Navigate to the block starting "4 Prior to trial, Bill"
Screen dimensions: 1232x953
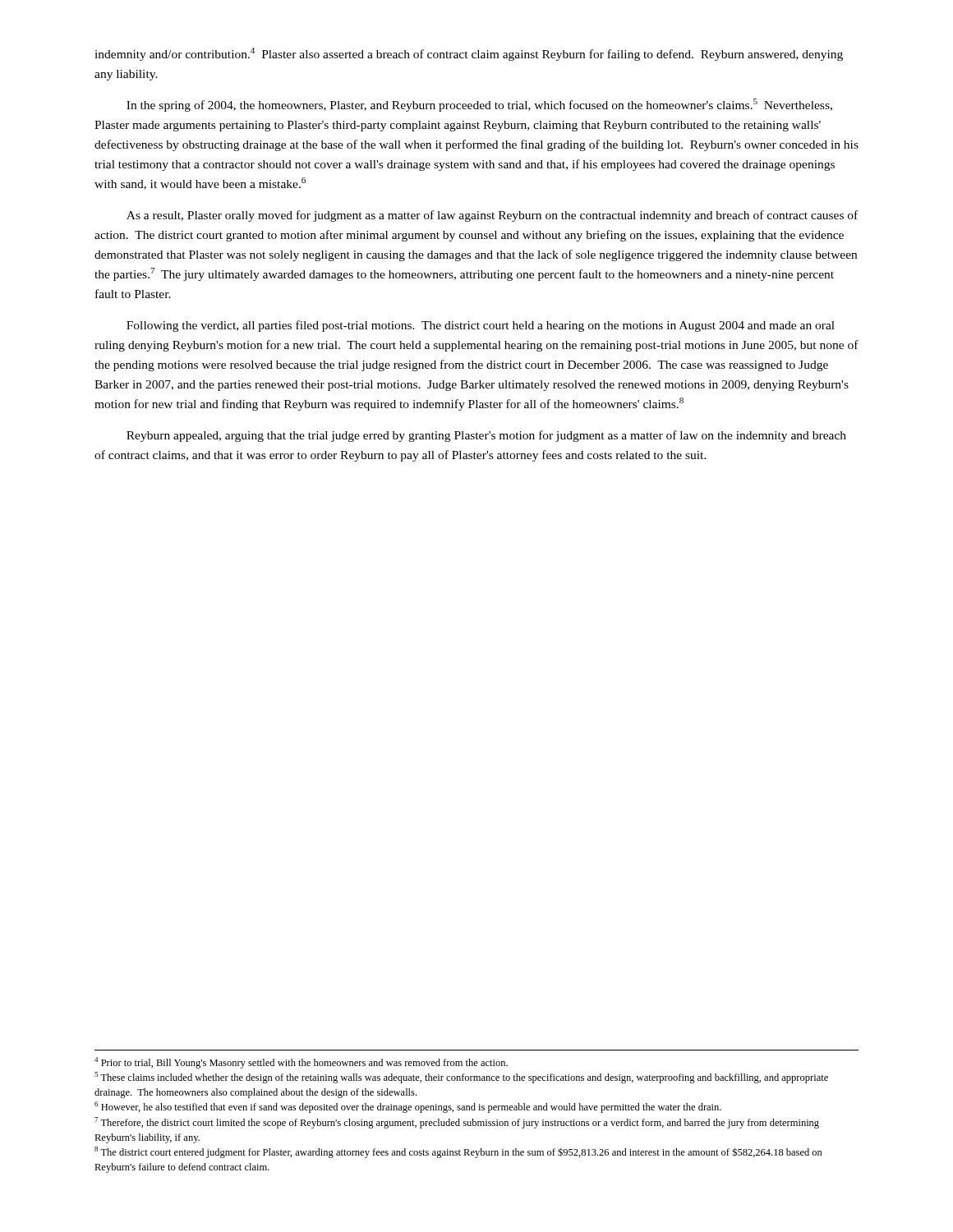476,1115
